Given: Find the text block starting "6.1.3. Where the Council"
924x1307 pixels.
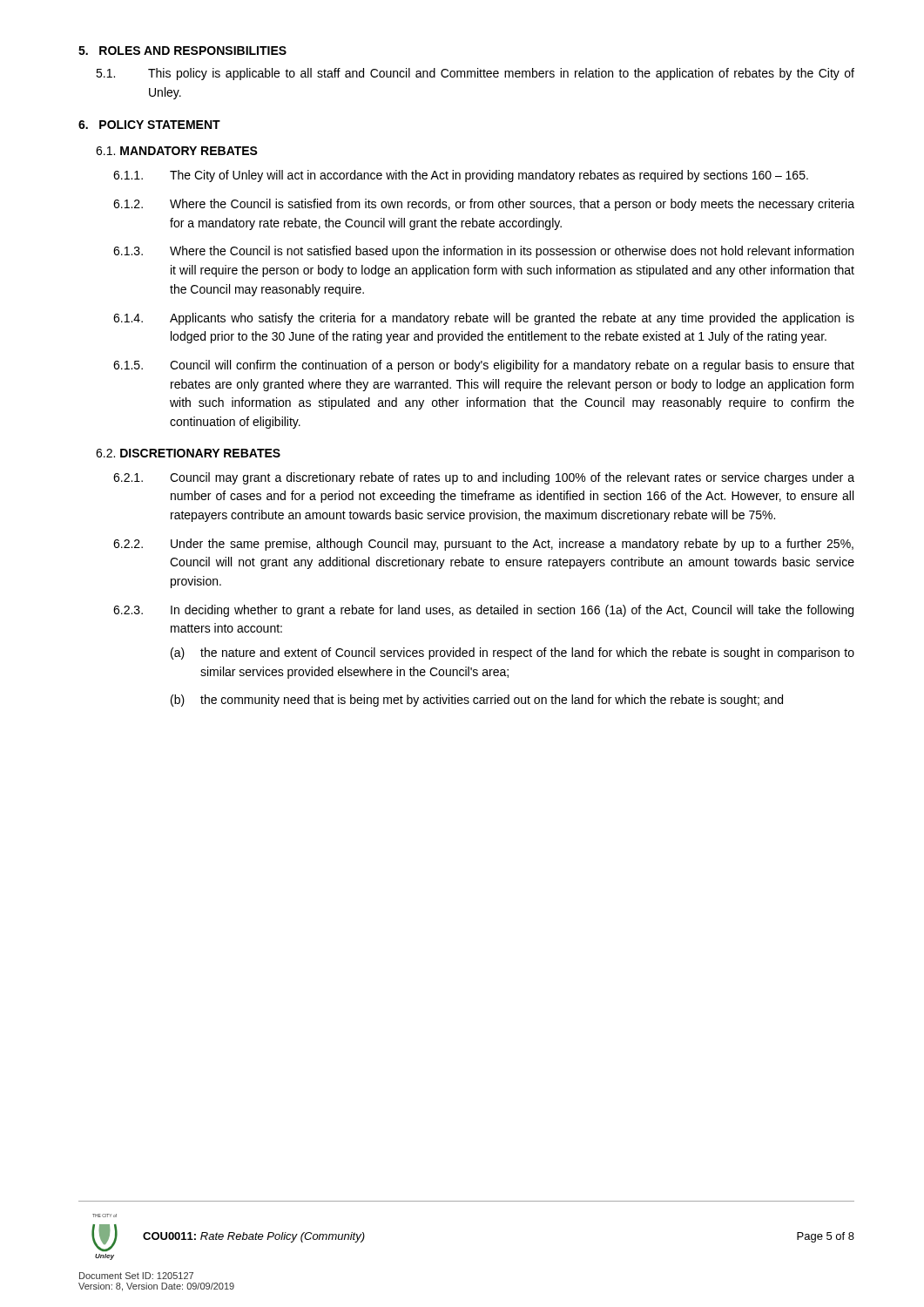Looking at the screenshot, I should [x=484, y=271].
